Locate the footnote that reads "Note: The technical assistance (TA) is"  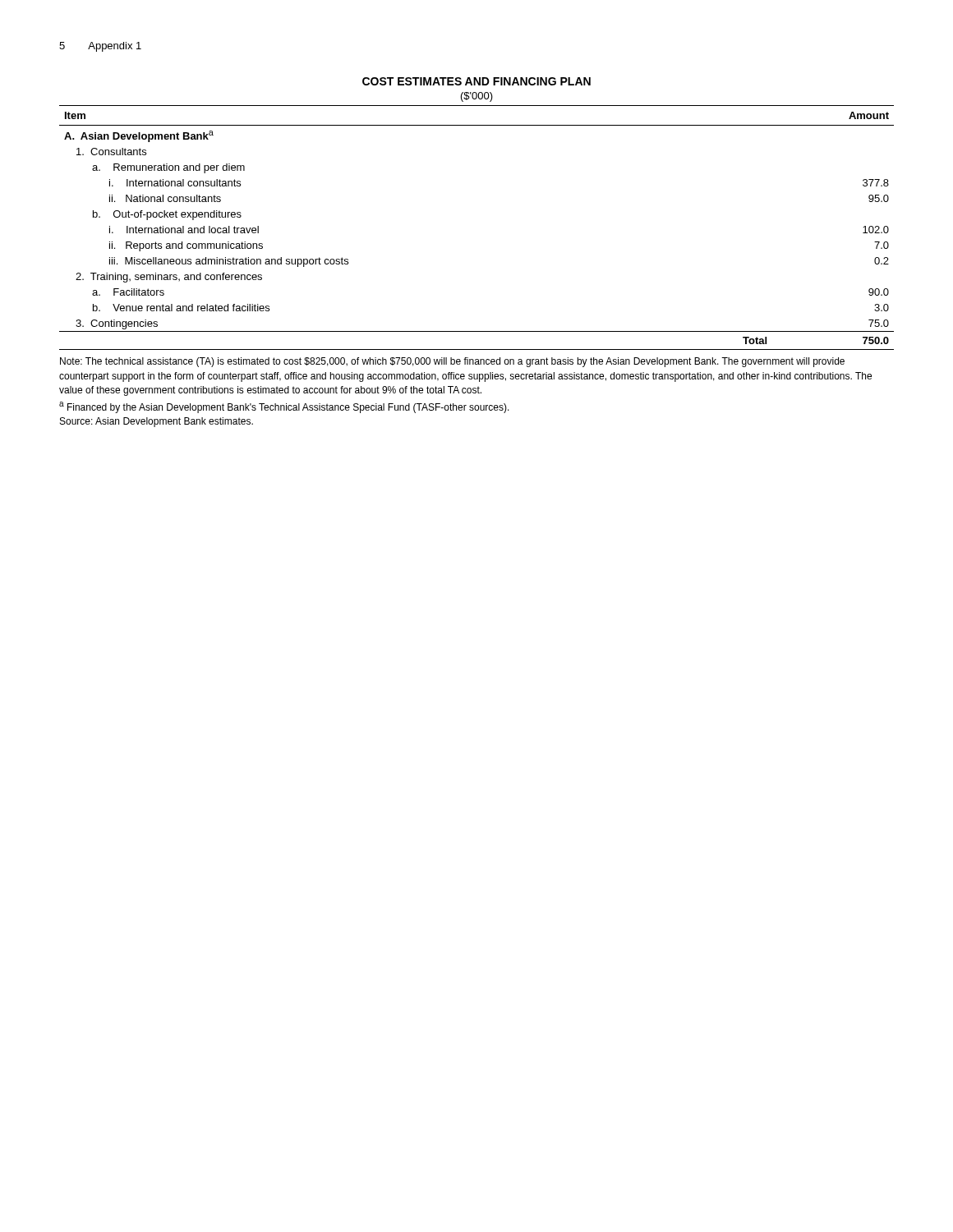[x=466, y=391]
